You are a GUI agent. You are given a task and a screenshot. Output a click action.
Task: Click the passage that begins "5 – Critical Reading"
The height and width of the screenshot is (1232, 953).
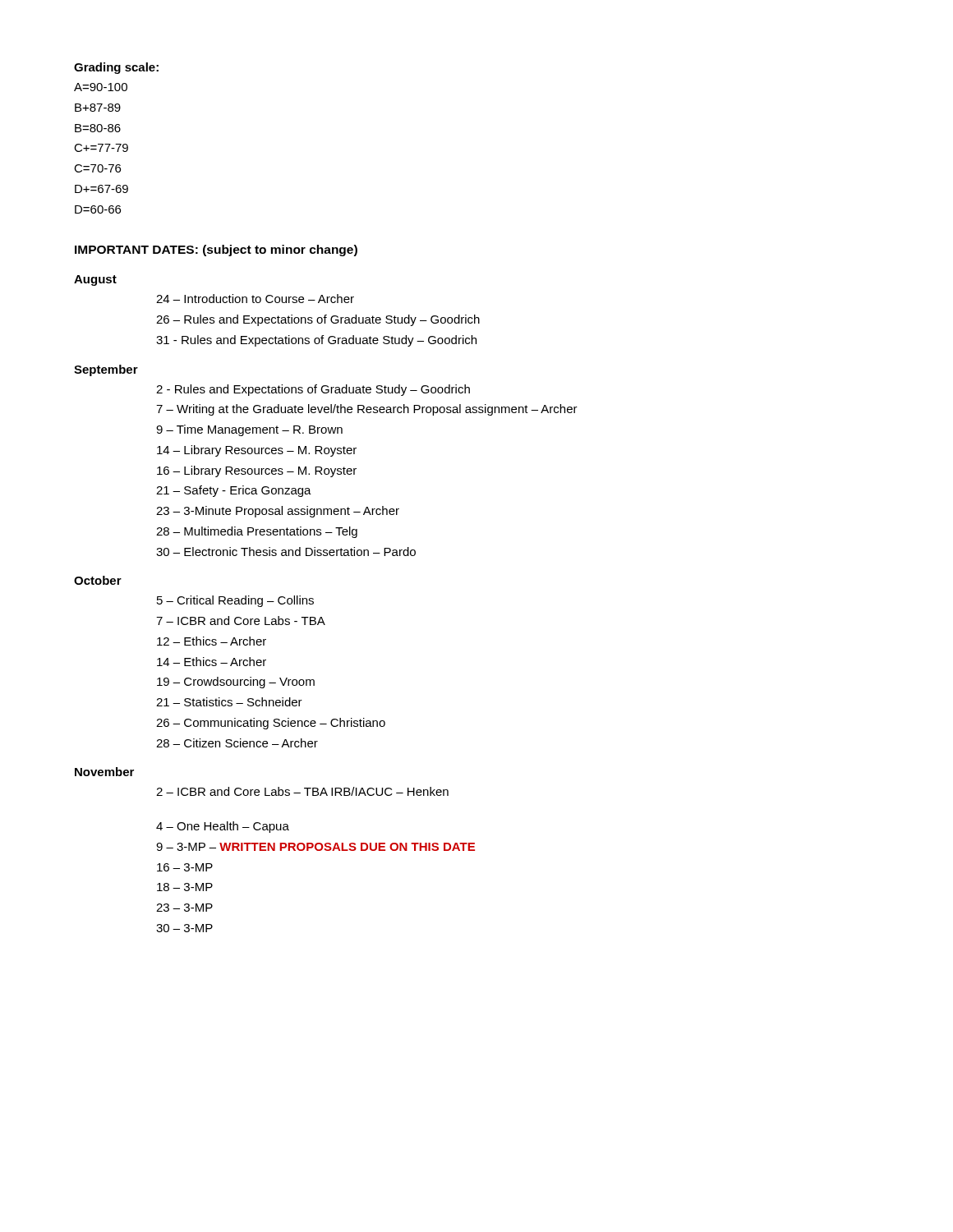point(235,600)
